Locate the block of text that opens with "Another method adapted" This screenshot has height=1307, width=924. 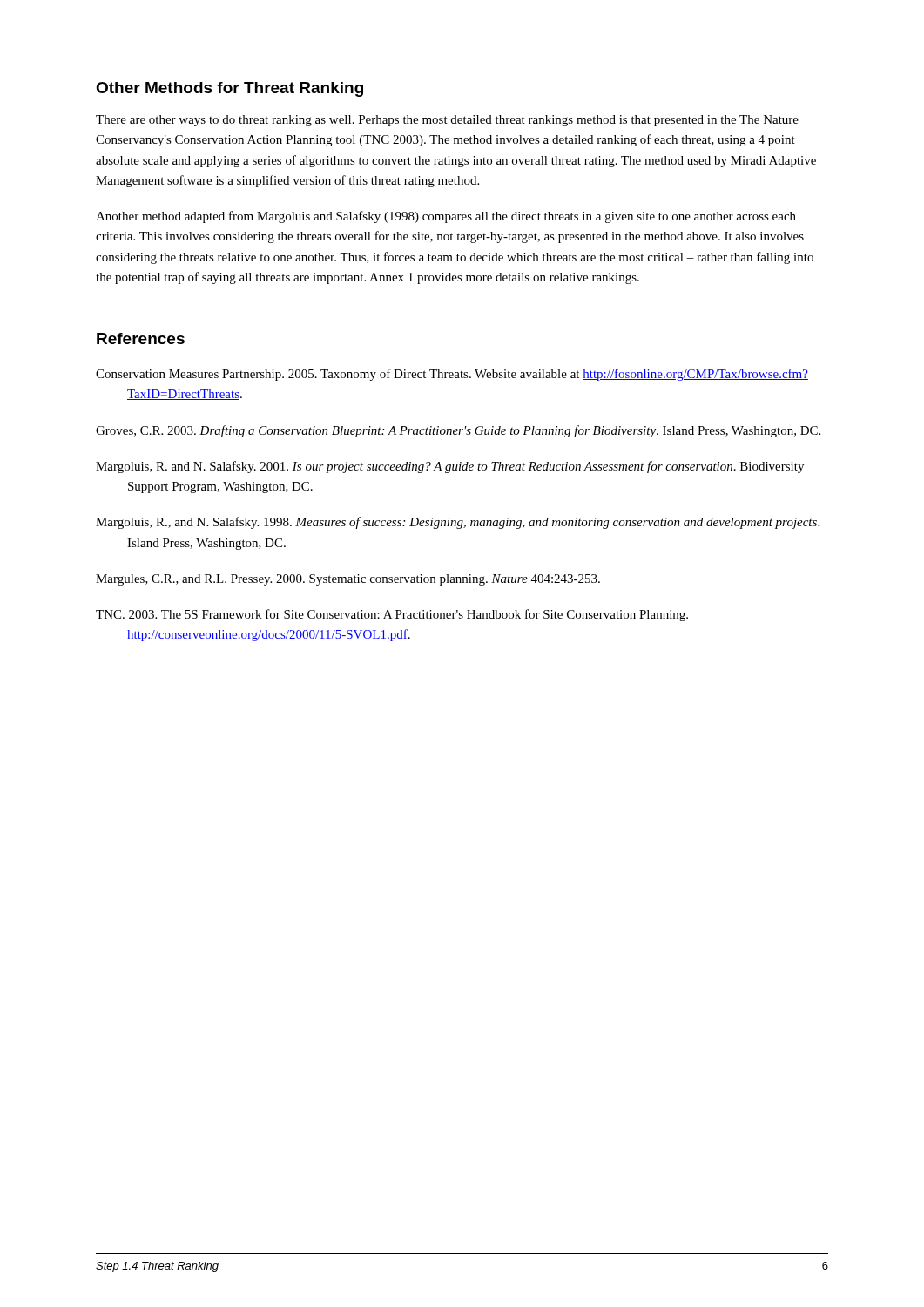pos(455,247)
